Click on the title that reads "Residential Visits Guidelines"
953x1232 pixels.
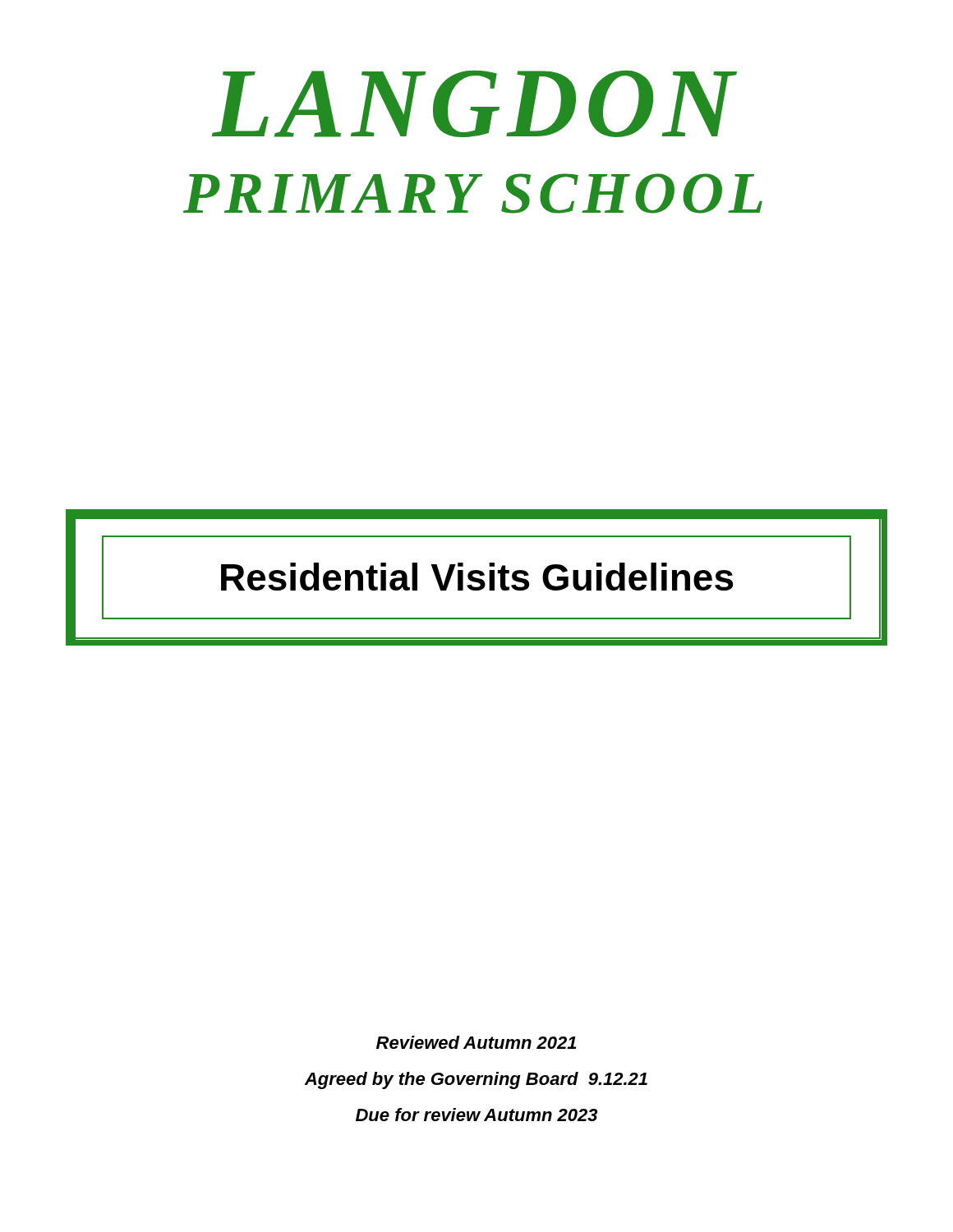[476, 577]
